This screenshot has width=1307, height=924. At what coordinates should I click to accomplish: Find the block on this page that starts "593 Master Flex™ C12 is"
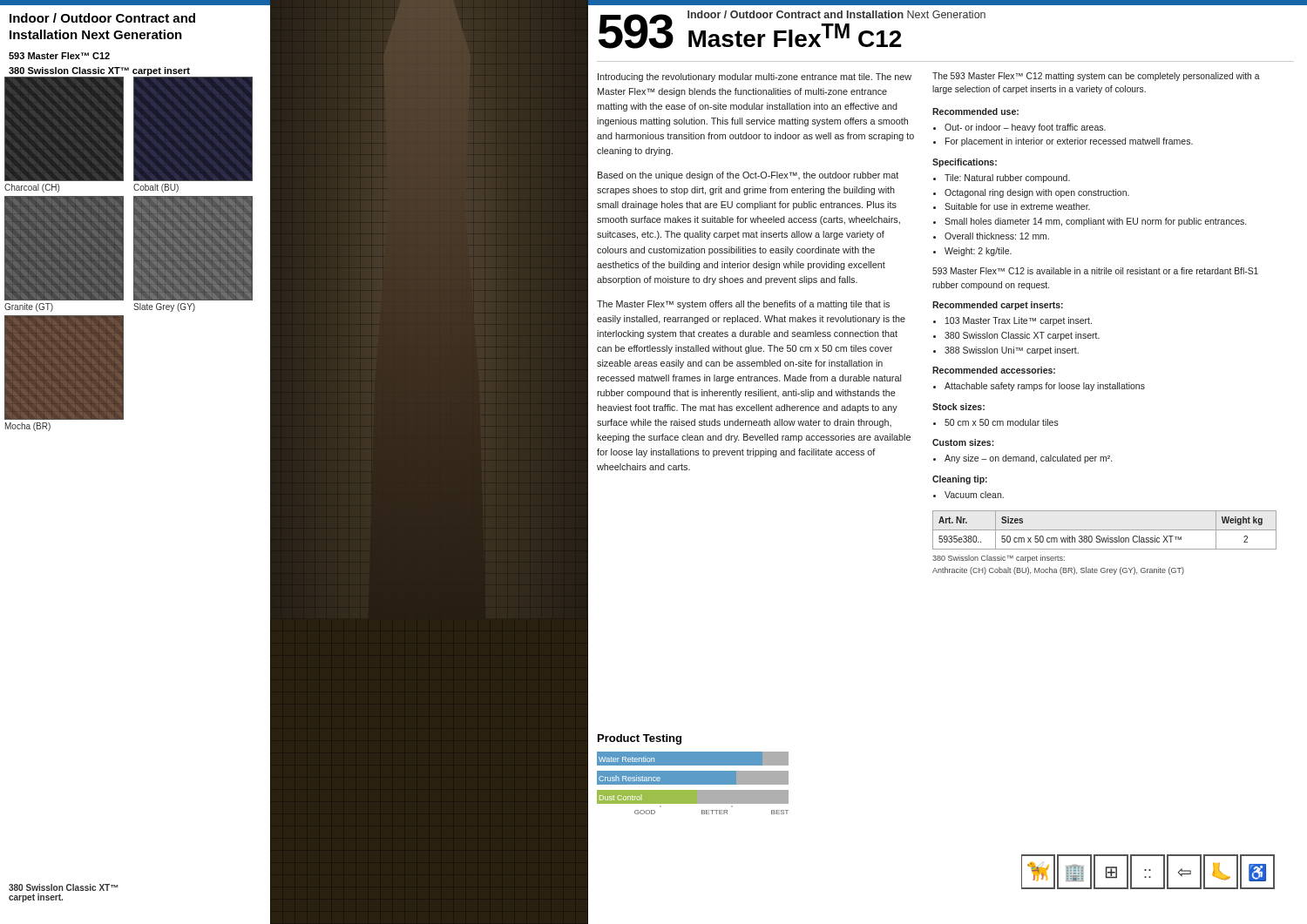click(1095, 278)
